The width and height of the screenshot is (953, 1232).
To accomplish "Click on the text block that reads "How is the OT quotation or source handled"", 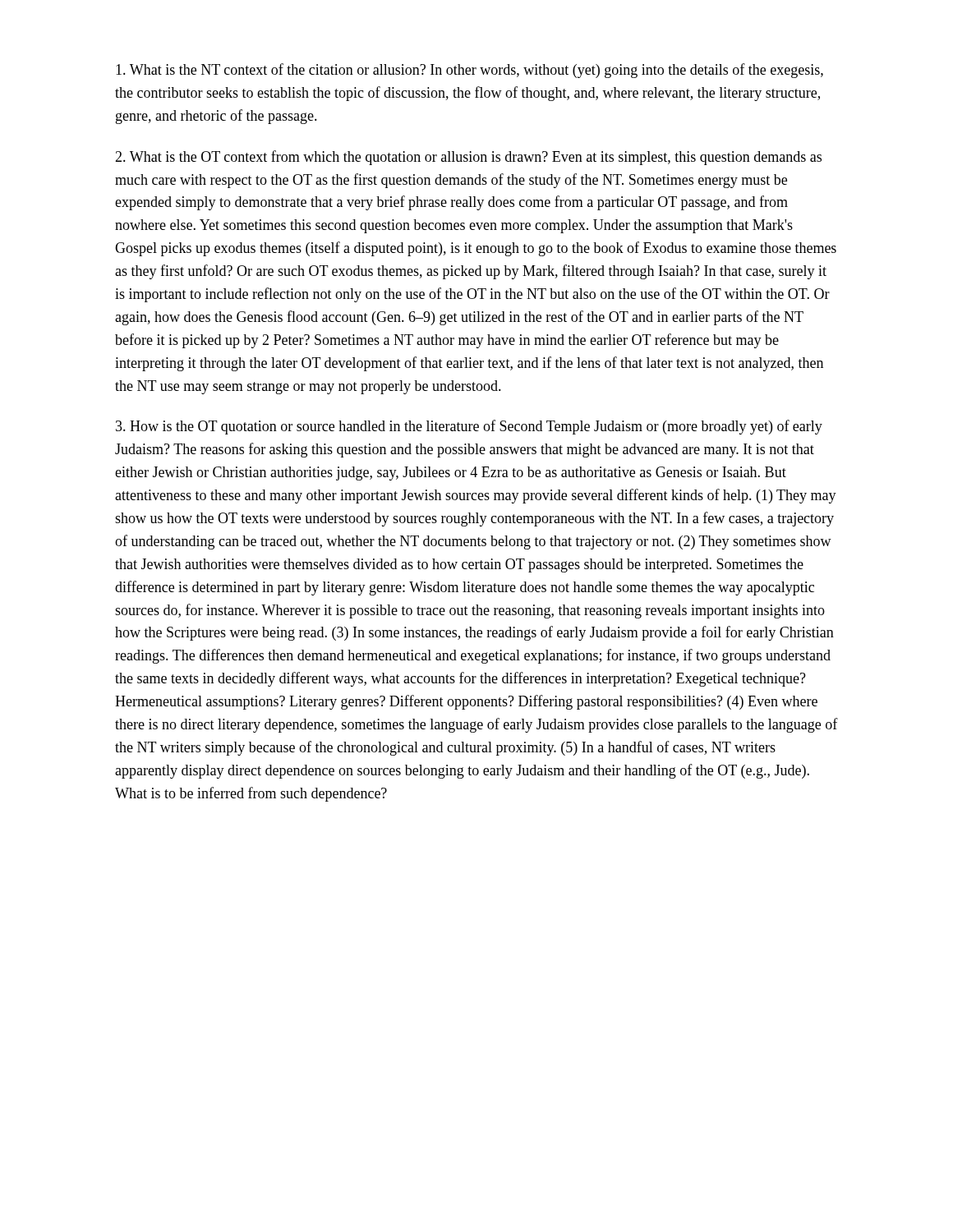I will tap(476, 611).
